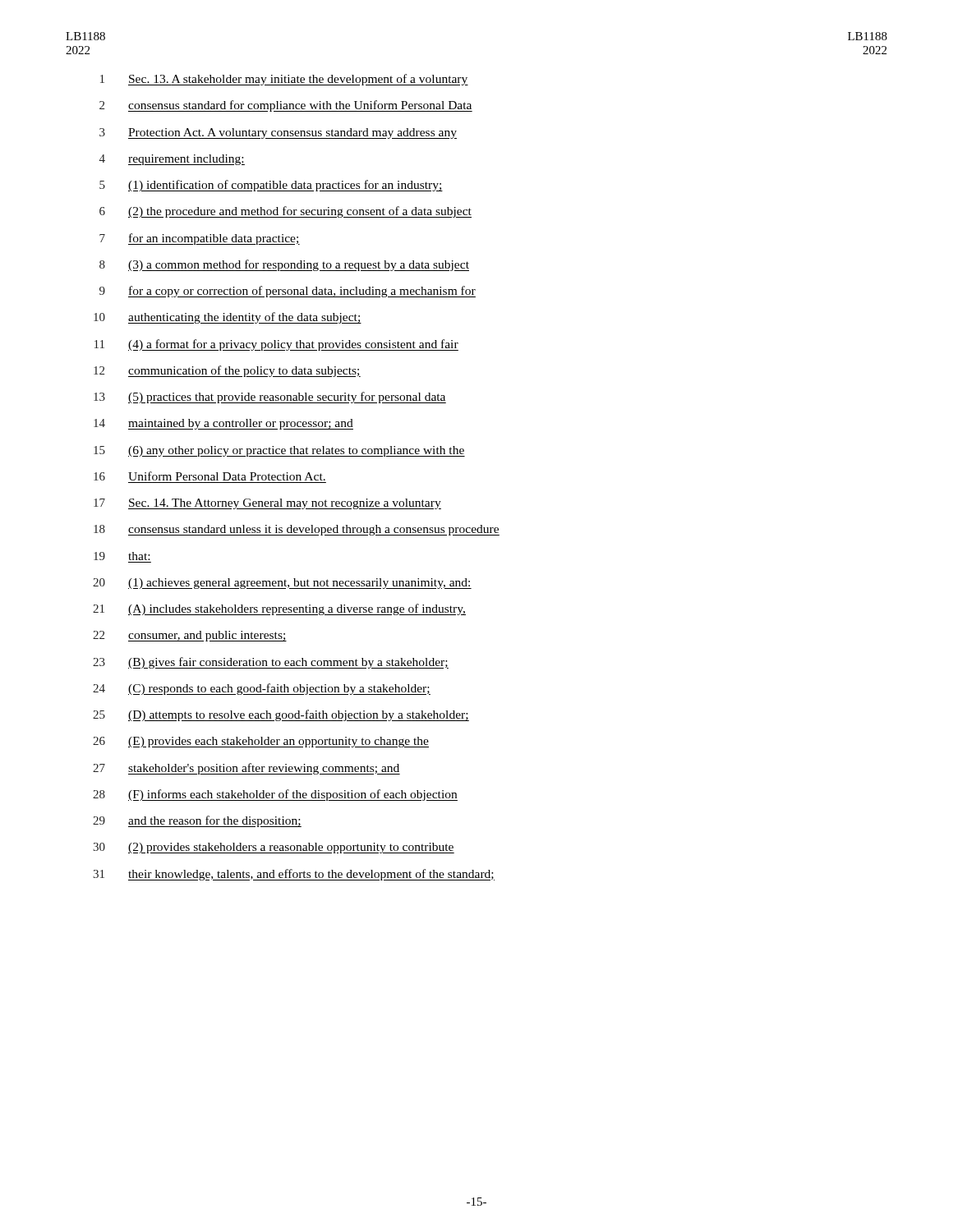Select the list item containing "21 (A) includes stakeholders representing a"
953x1232 pixels.
(x=279, y=609)
